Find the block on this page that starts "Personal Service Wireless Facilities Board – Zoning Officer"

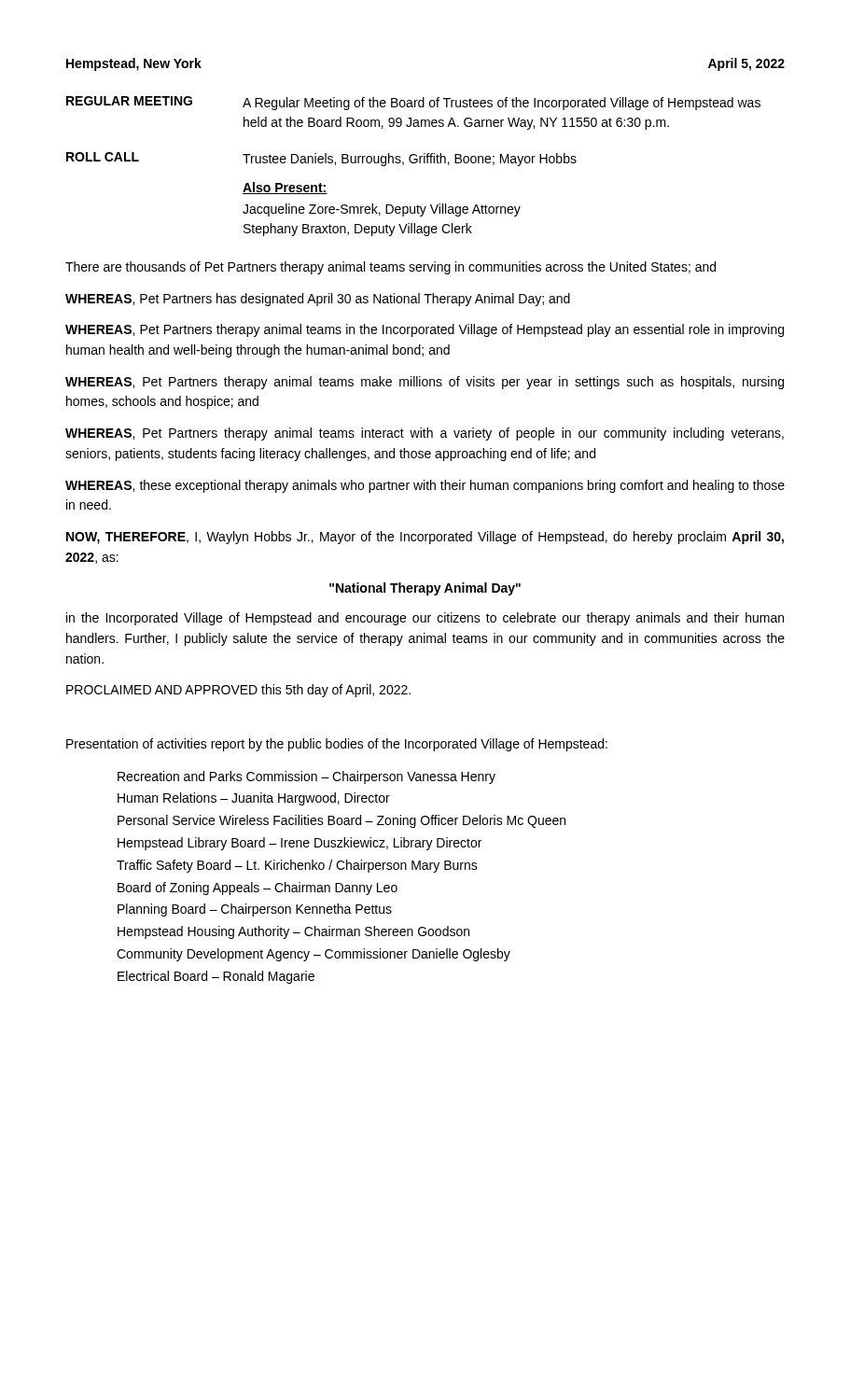[342, 821]
